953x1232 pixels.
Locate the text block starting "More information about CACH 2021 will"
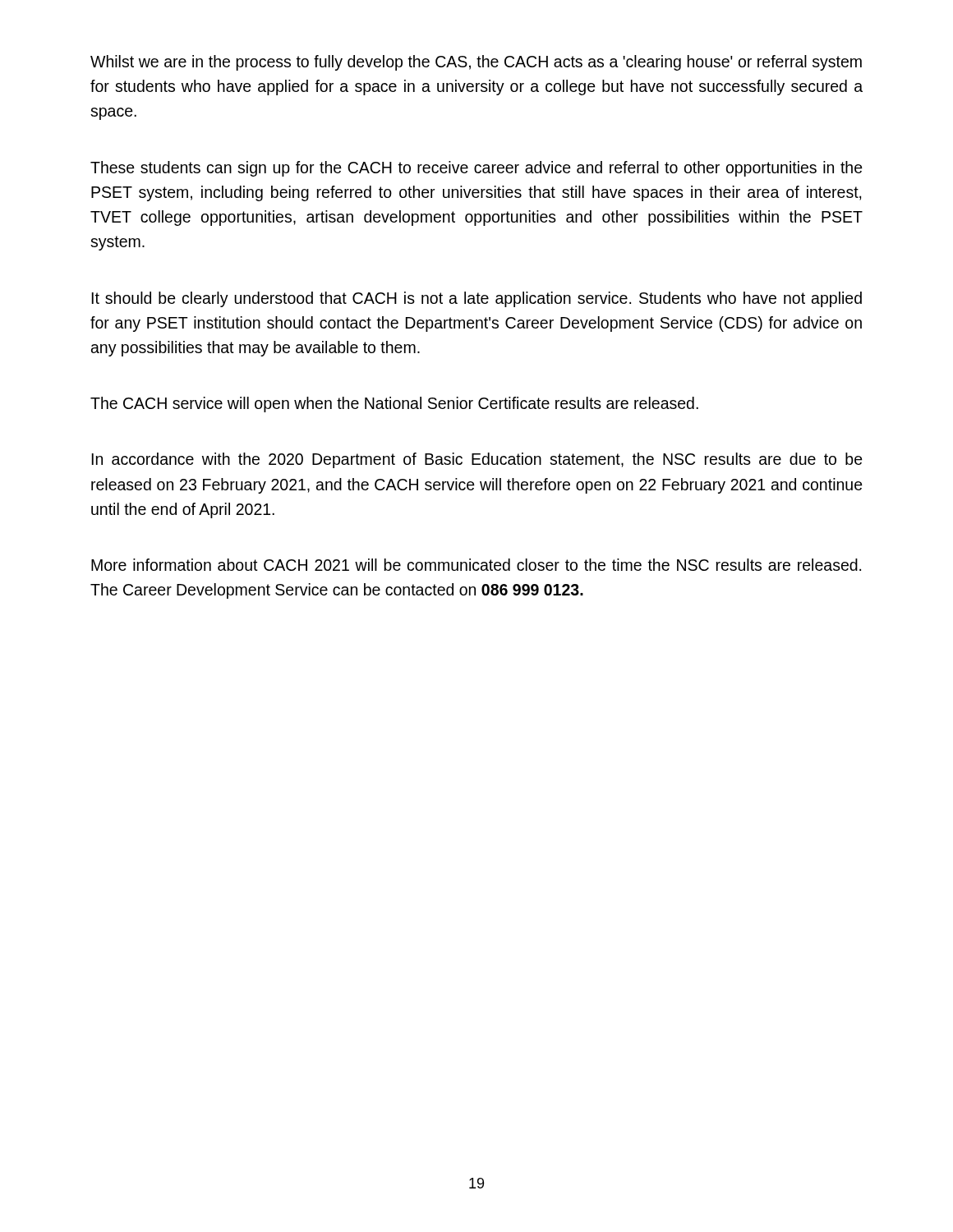476,578
